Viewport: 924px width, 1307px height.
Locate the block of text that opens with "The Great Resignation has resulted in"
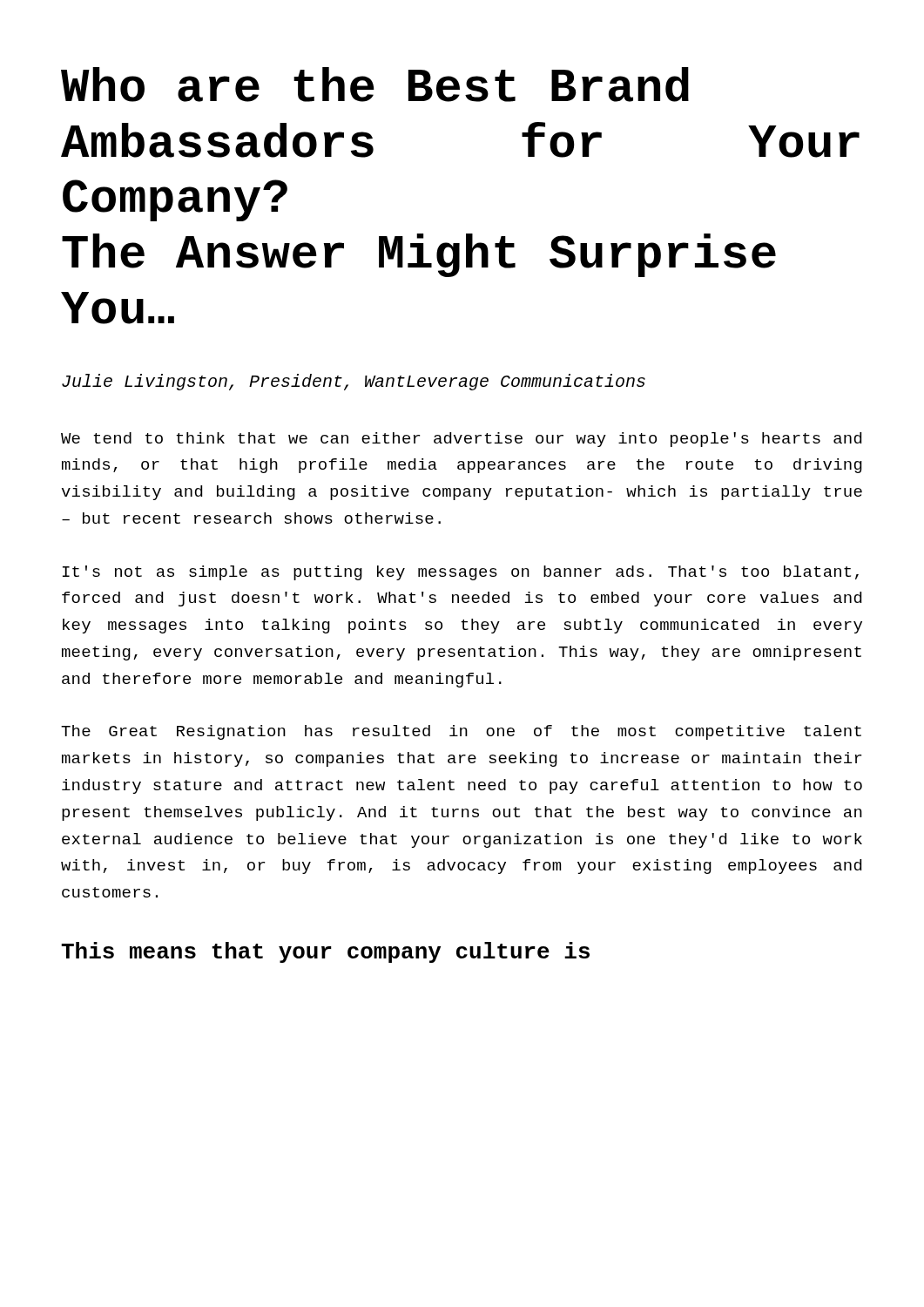click(x=462, y=813)
